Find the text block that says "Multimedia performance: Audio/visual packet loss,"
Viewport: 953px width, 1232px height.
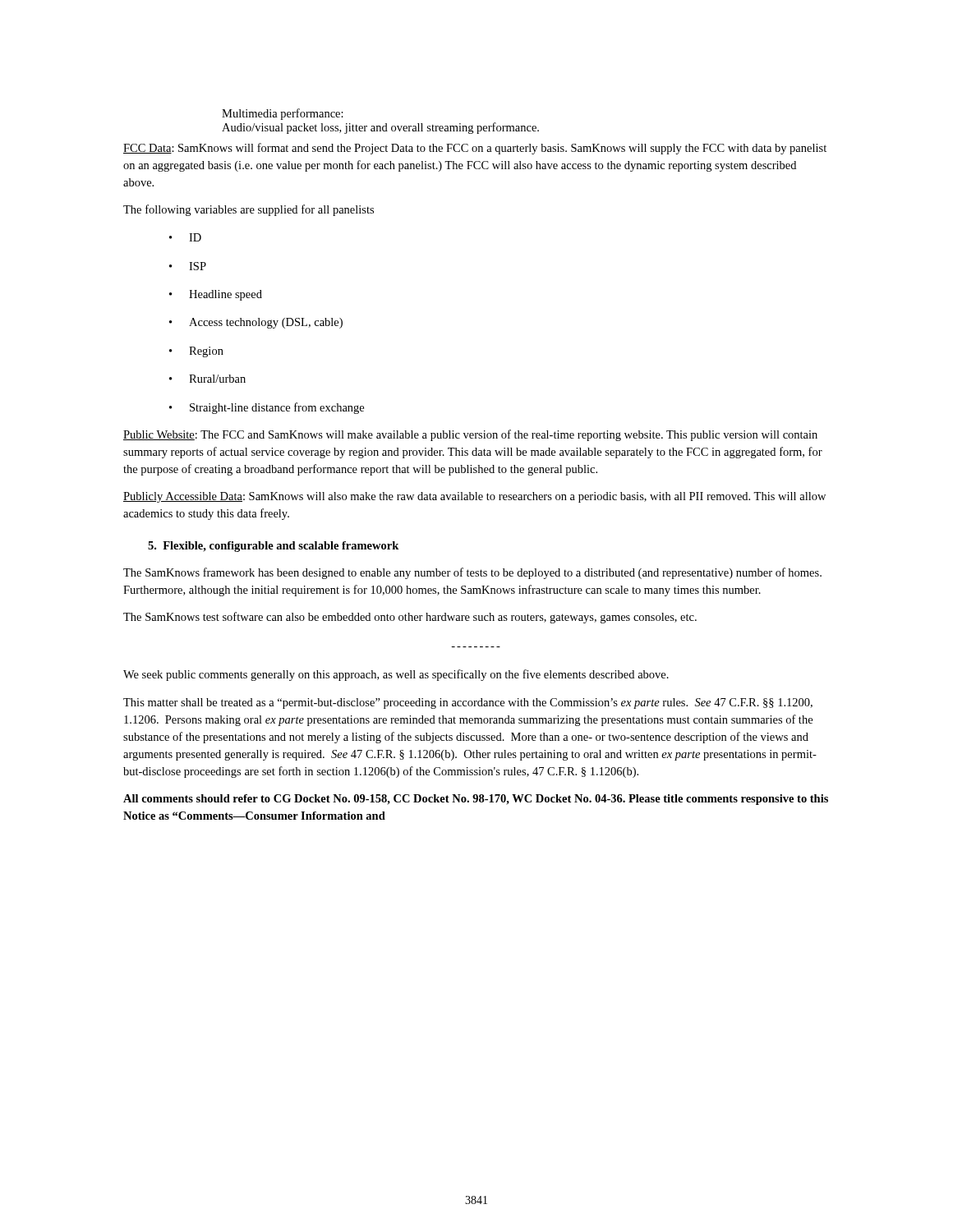point(381,120)
